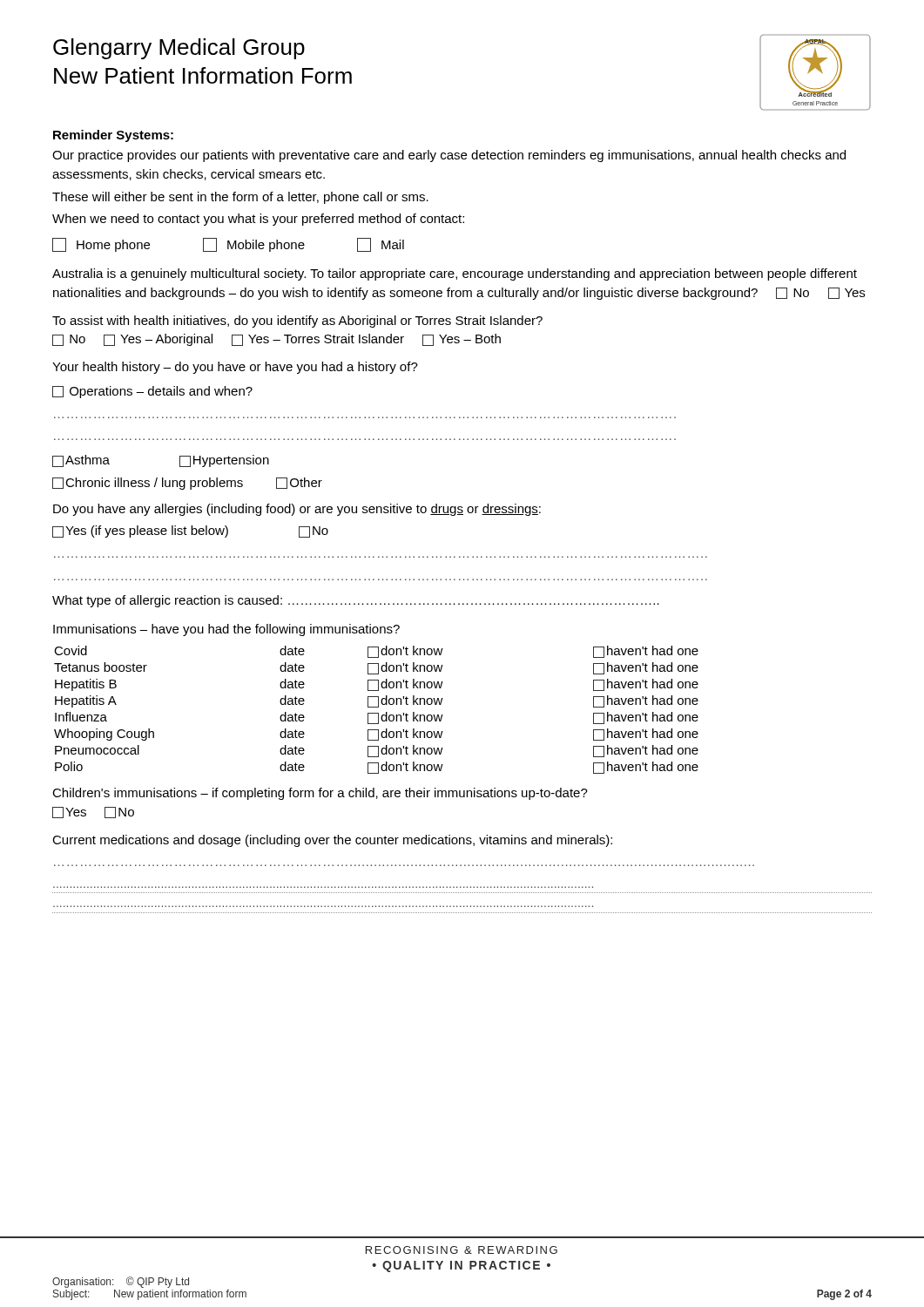
Task: Select the text block that reads "Australia is a"
Action: coord(459,283)
